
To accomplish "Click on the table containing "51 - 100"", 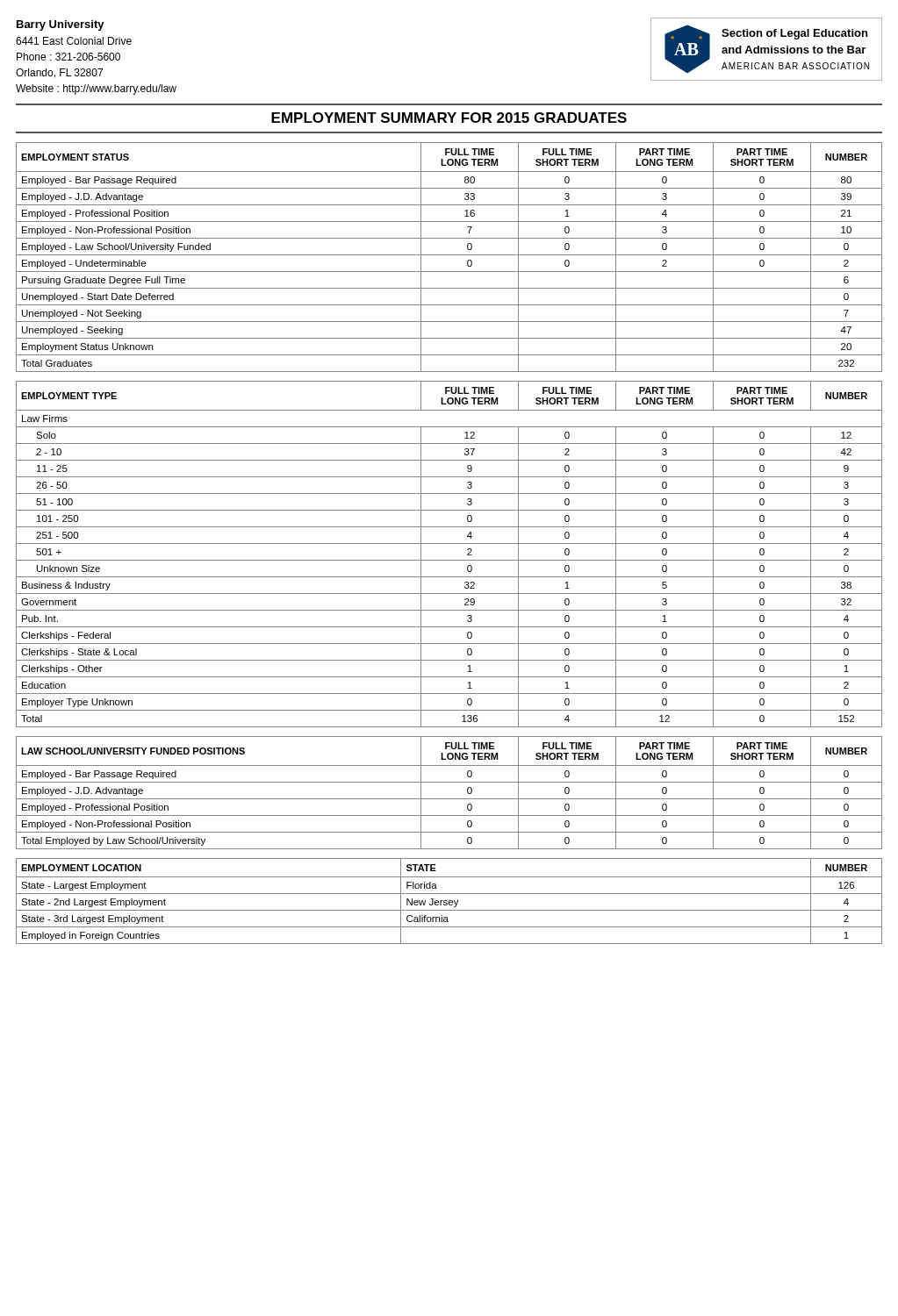I will point(449,554).
